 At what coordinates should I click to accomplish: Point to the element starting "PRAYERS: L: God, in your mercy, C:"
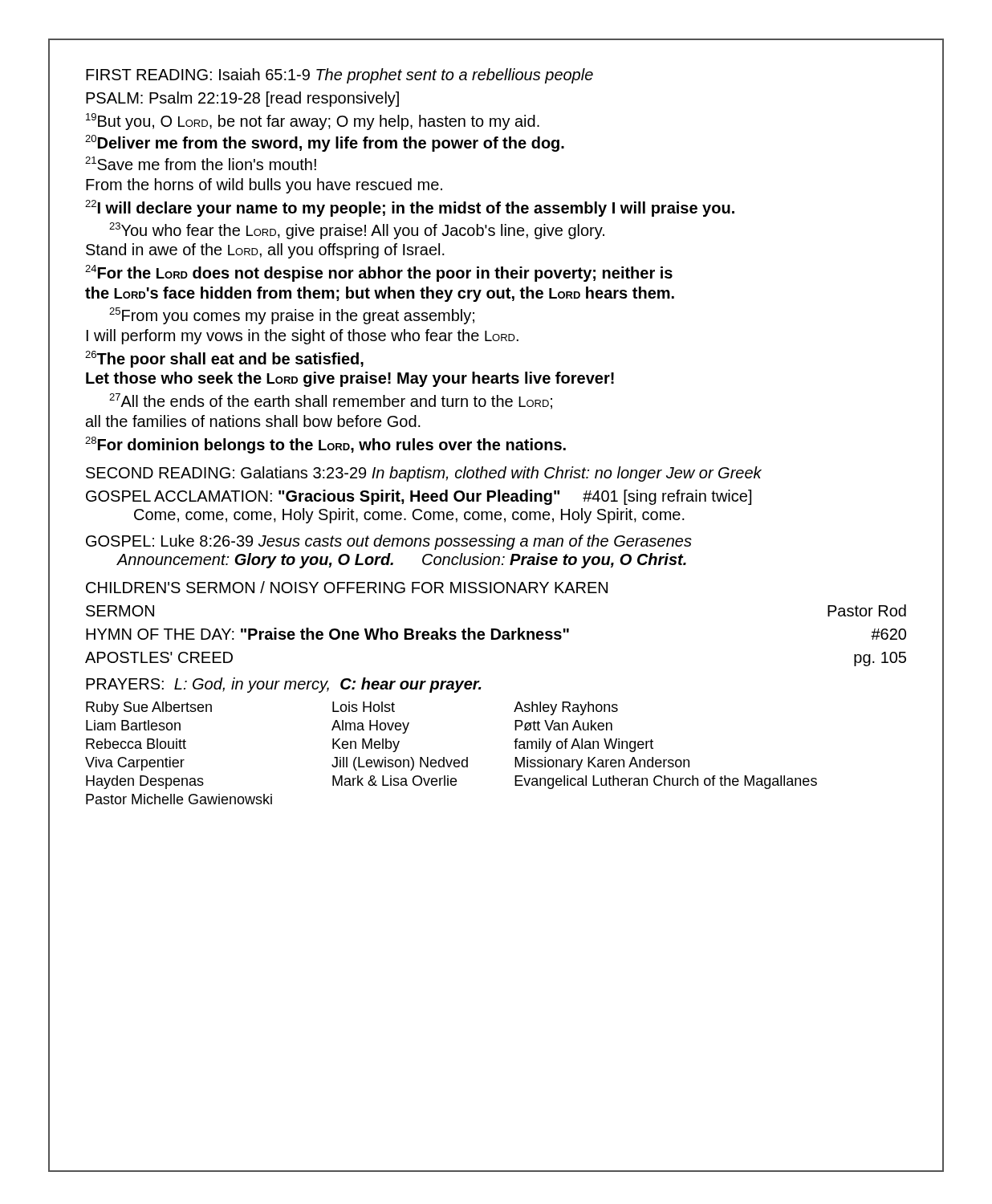pyautogui.click(x=284, y=684)
